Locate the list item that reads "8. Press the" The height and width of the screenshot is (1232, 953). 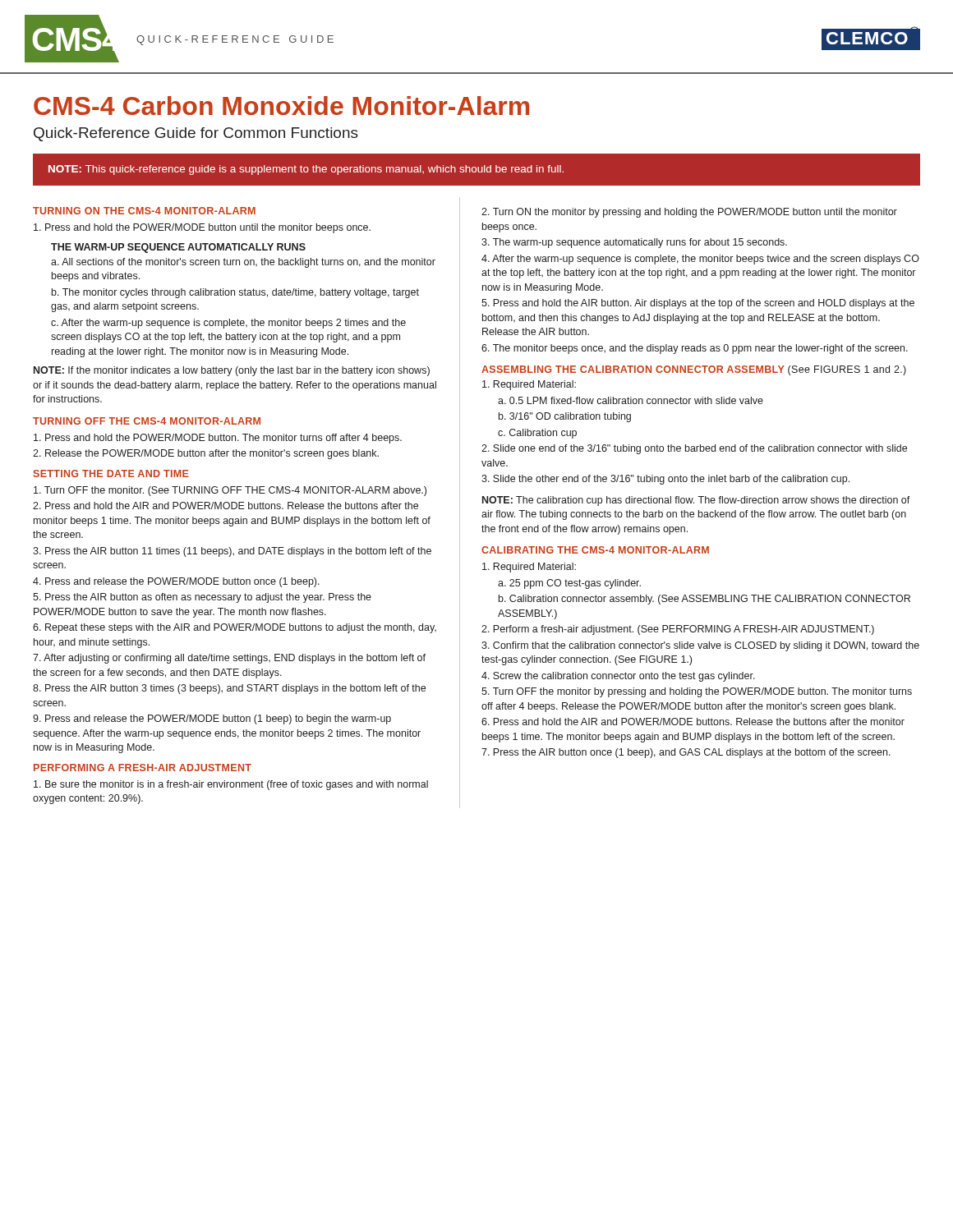230,696
